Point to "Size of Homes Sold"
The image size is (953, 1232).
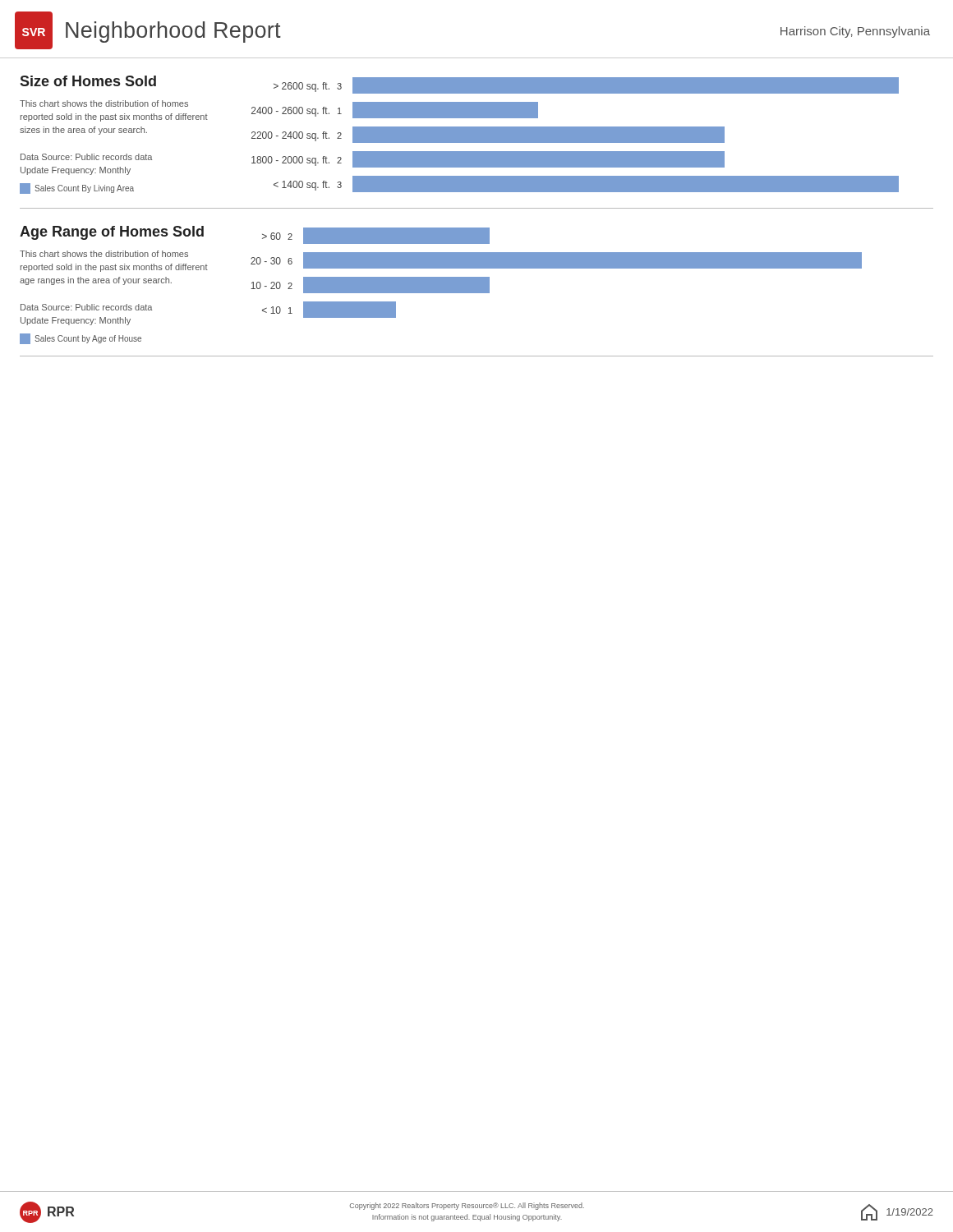click(88, 81)
